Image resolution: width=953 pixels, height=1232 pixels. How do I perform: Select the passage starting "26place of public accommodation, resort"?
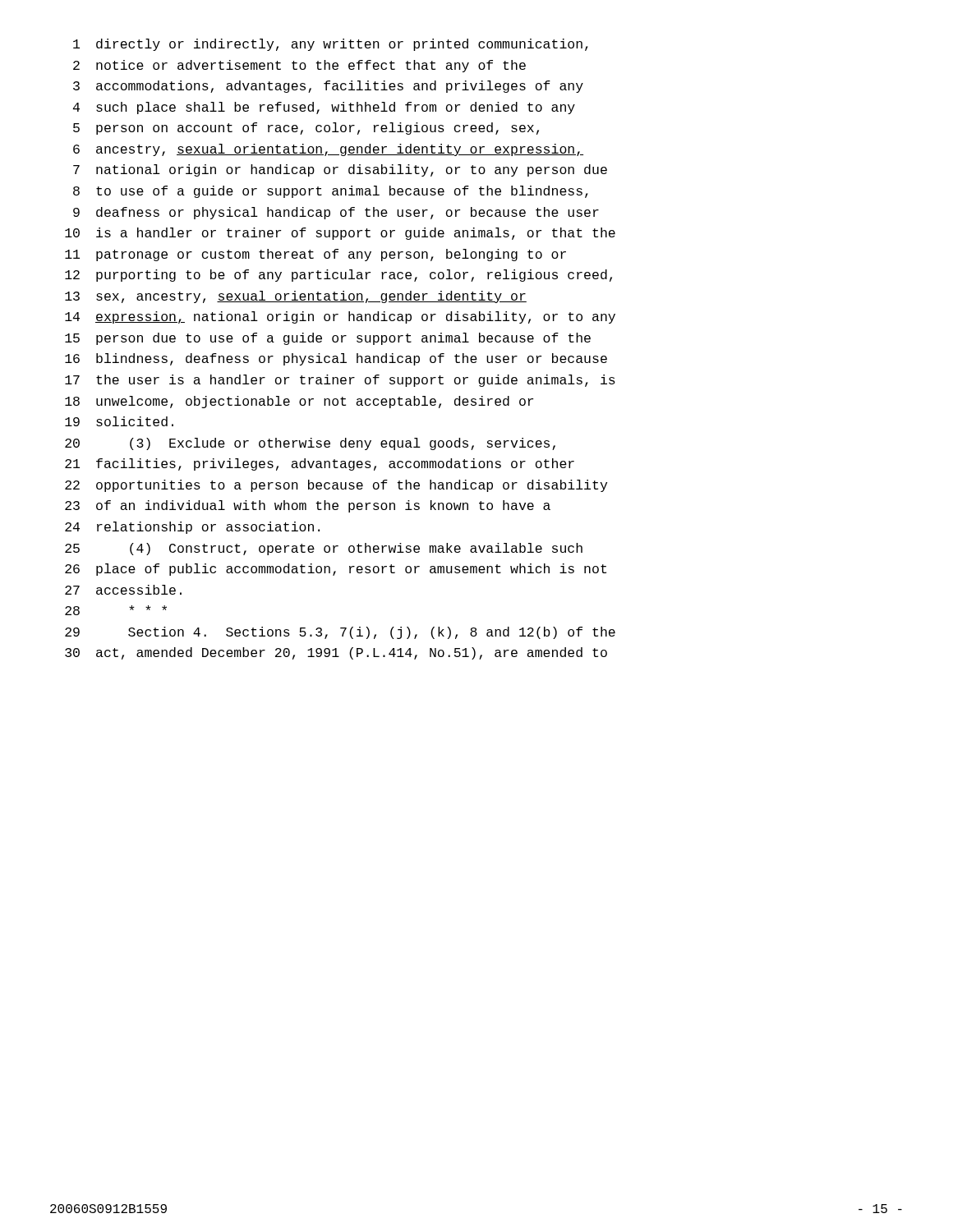click(329, 570)
